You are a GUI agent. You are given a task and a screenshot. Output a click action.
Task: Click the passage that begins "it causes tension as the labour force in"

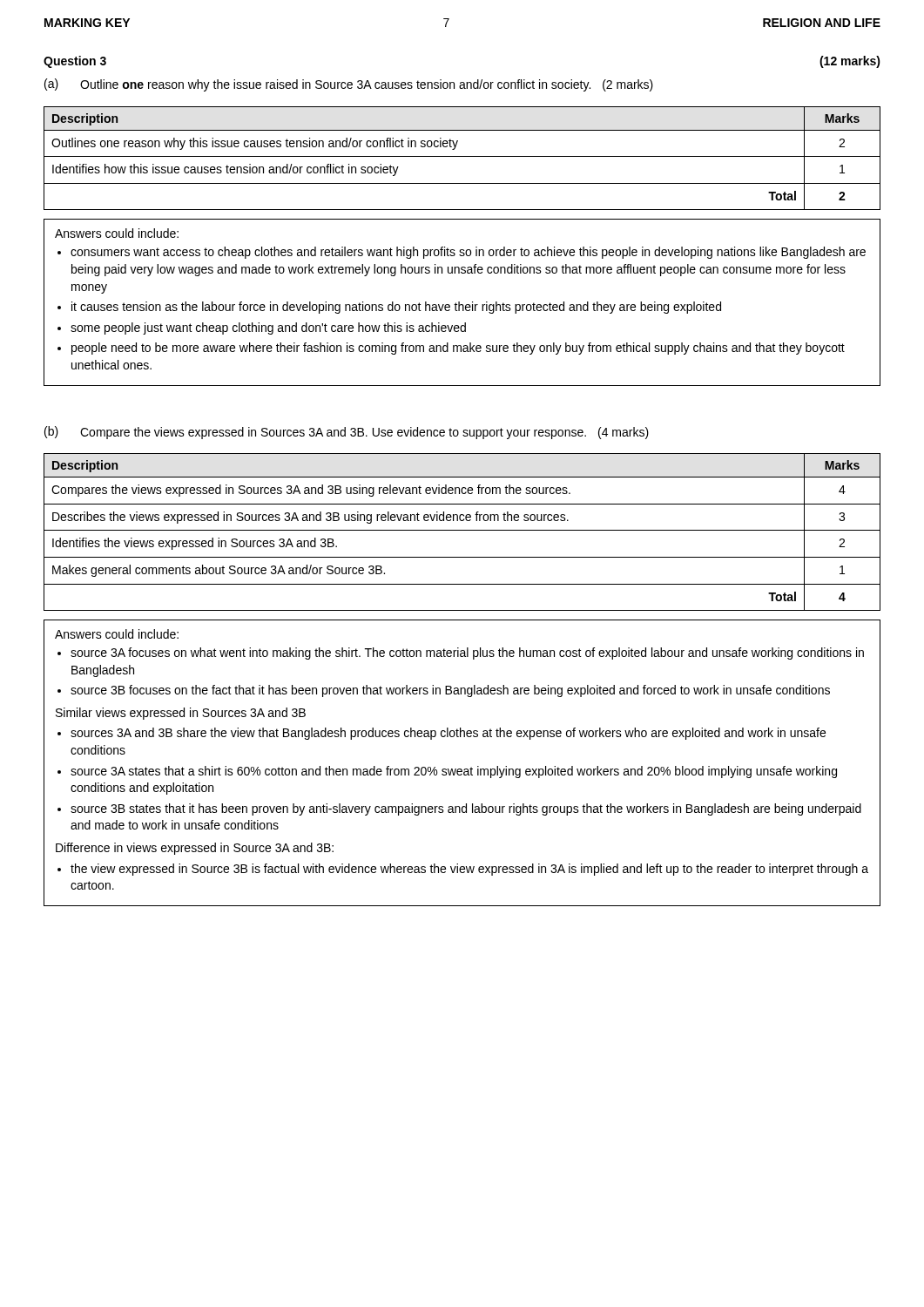(x=396, y=307)
